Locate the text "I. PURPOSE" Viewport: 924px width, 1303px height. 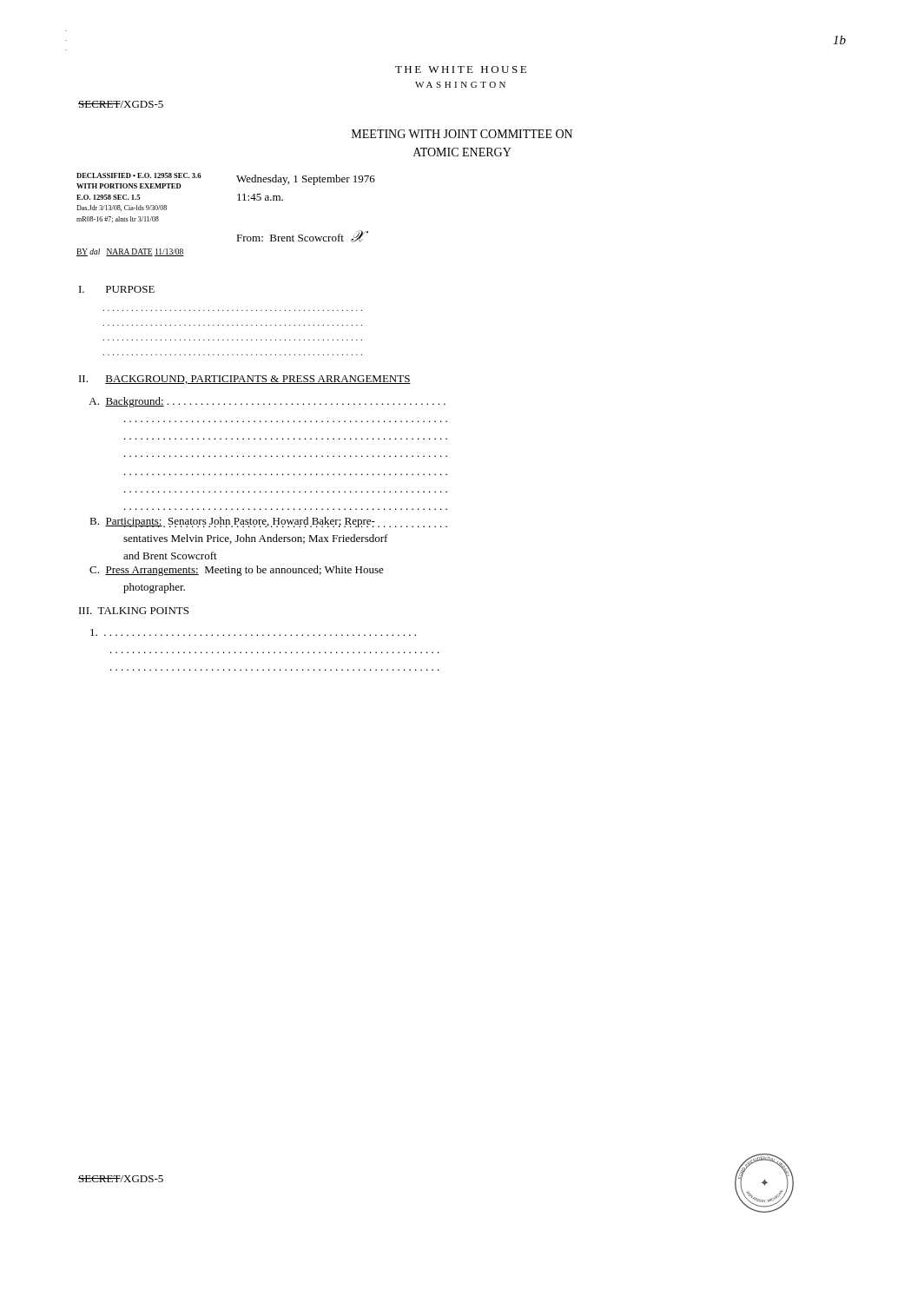point(117,289)
